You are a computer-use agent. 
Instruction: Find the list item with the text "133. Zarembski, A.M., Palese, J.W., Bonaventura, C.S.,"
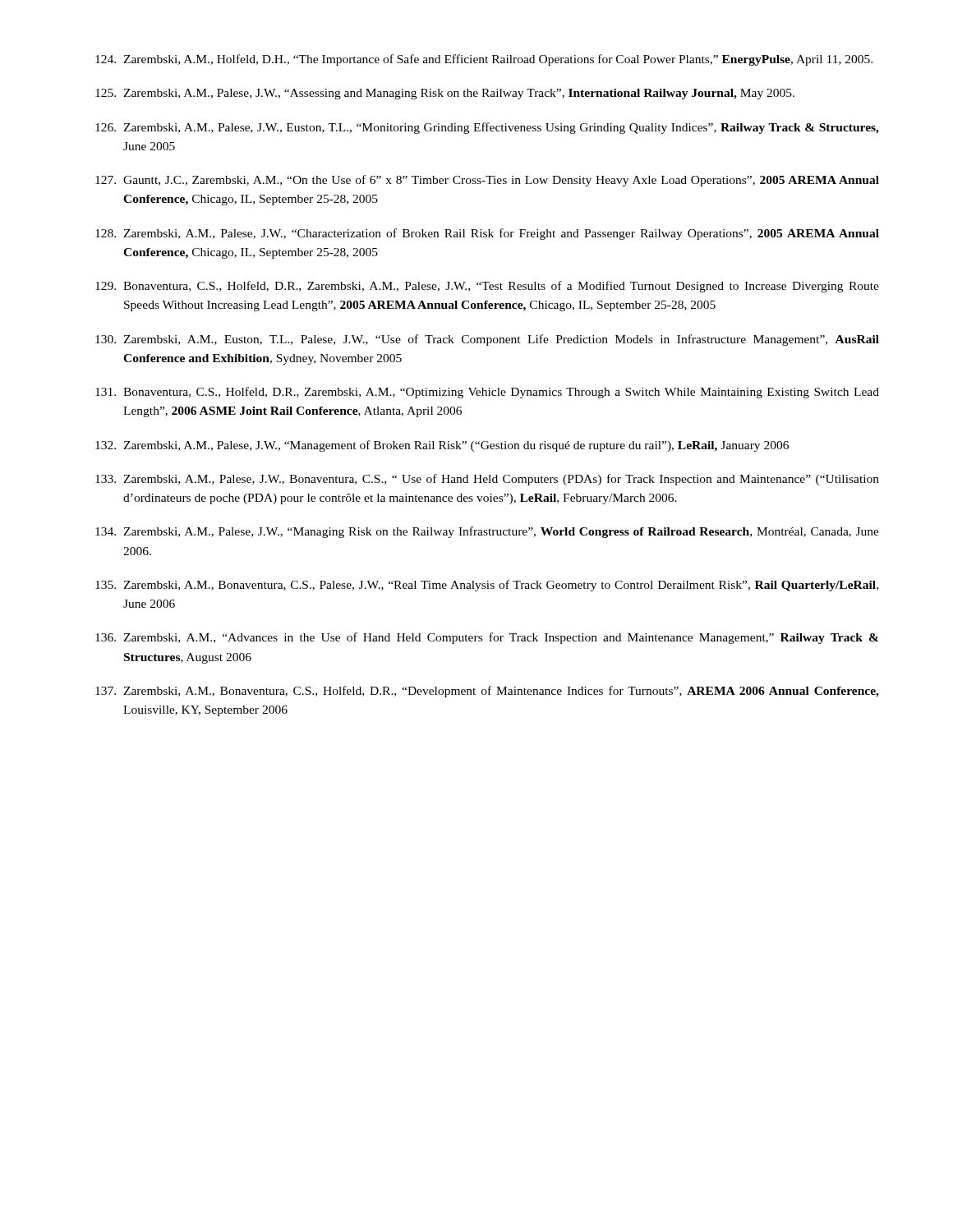click(x=476, y=488)
